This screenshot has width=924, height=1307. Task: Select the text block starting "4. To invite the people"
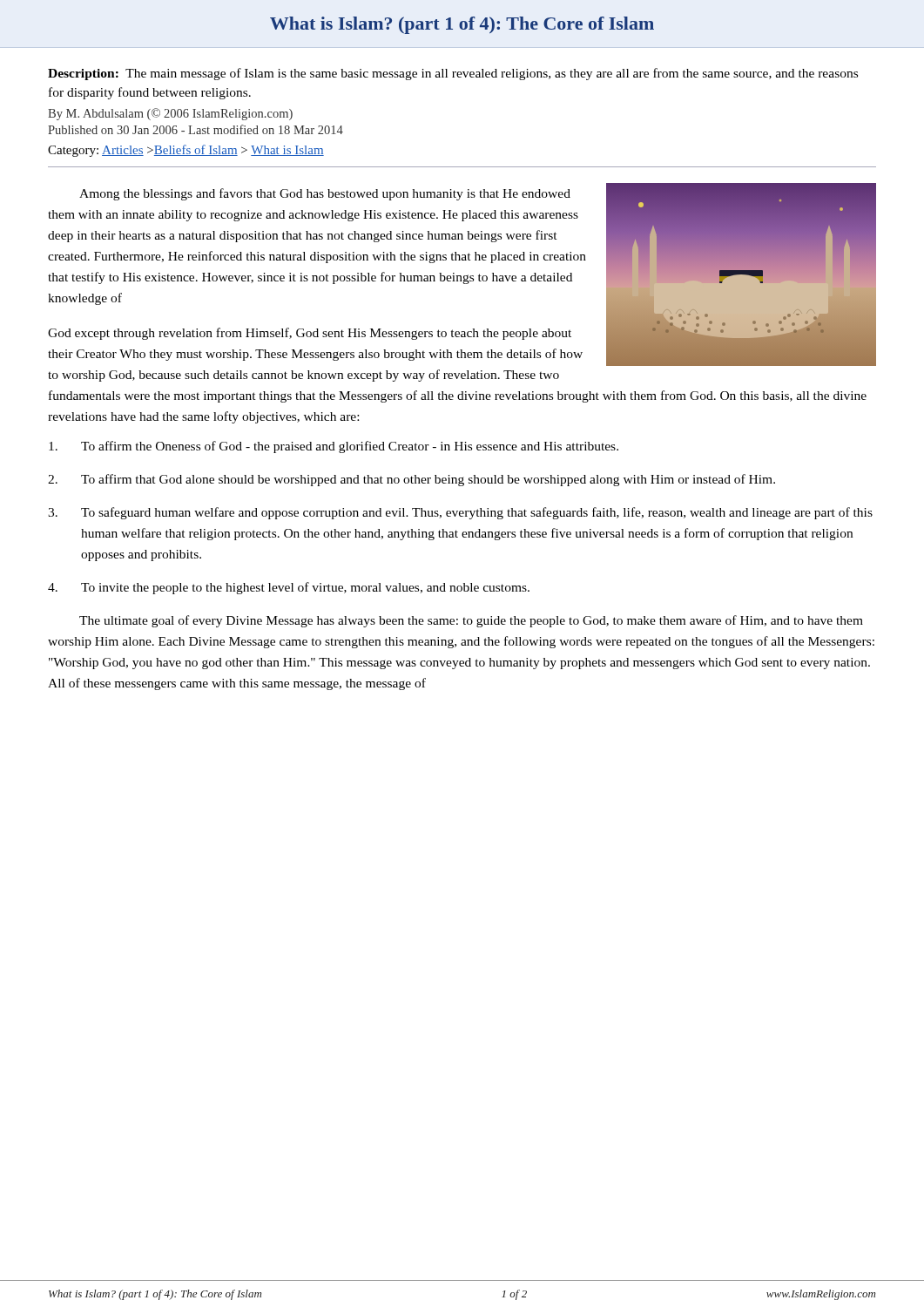[462, 587]
